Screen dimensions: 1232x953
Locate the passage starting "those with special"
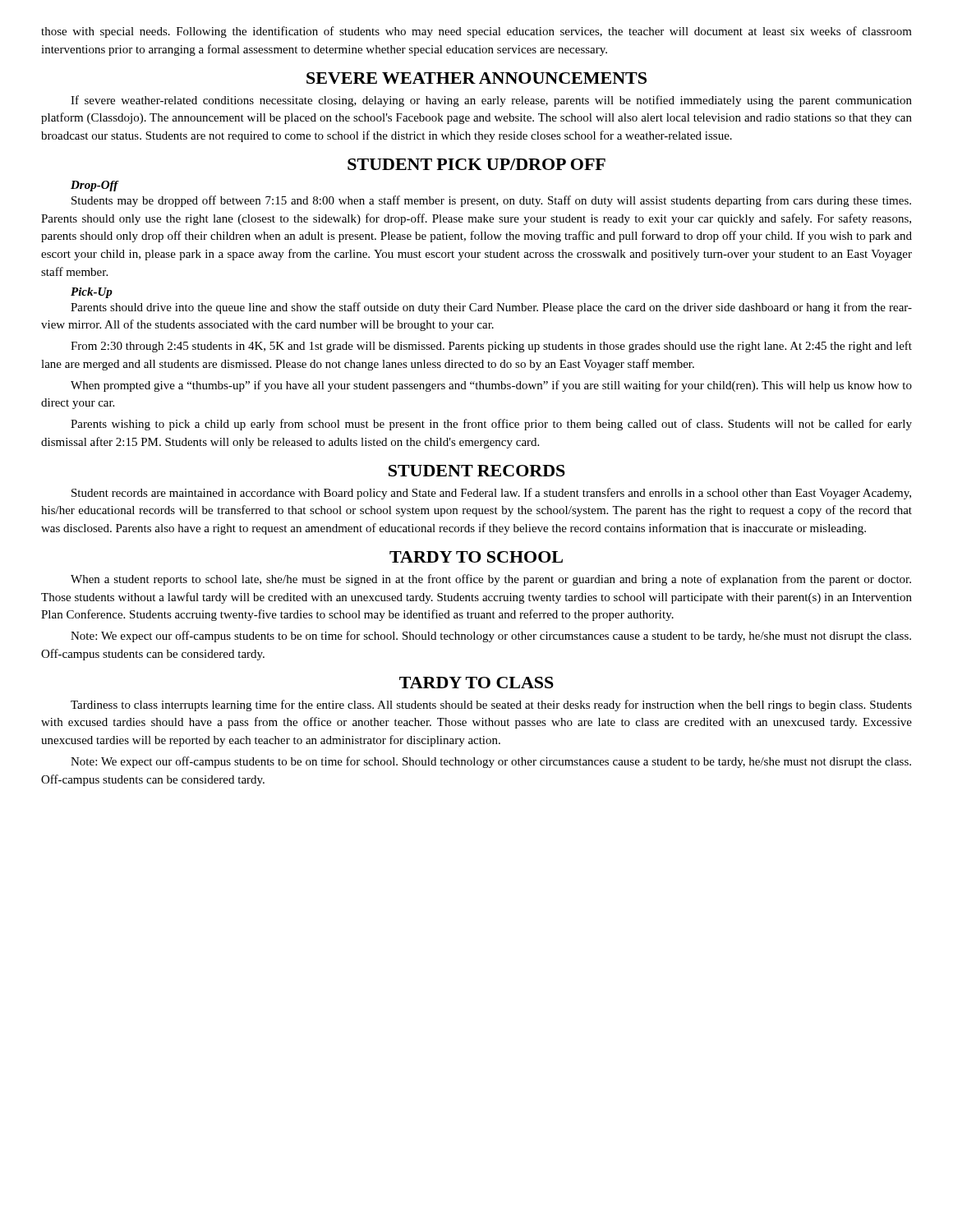tap(476, 41)
